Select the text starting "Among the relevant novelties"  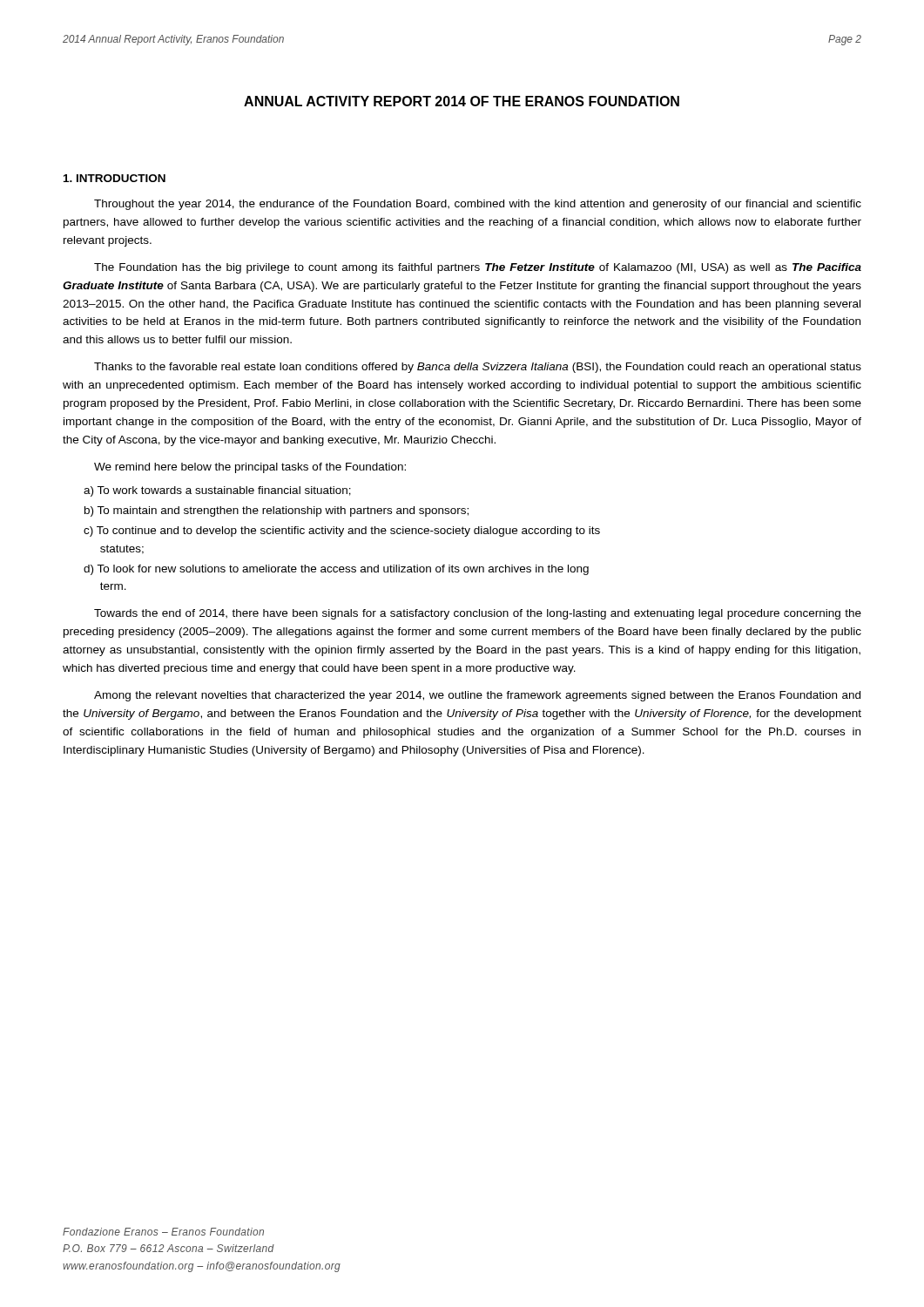tap(462, 722)
